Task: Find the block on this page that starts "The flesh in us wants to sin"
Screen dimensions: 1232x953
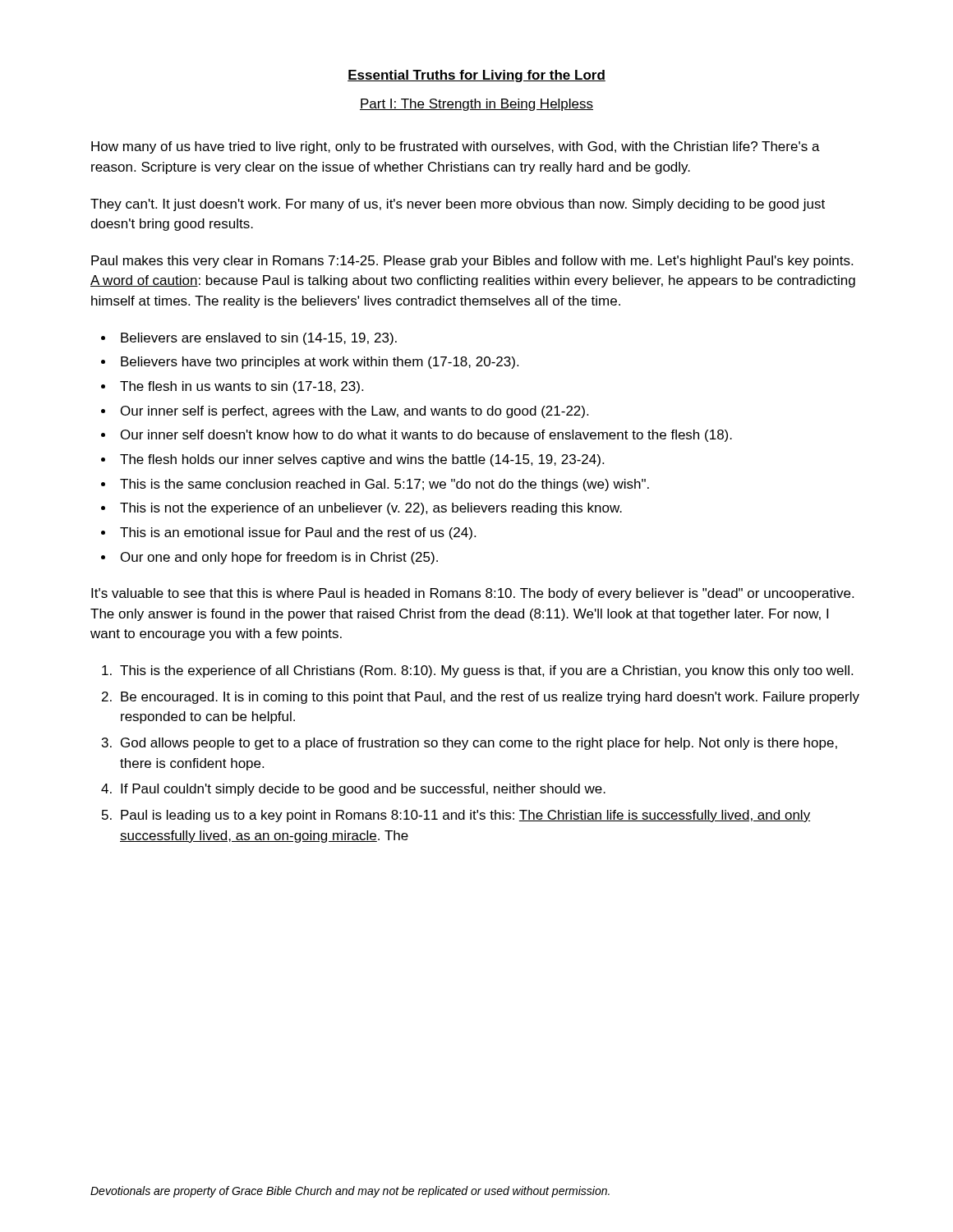Action: (x=242, y=386)
